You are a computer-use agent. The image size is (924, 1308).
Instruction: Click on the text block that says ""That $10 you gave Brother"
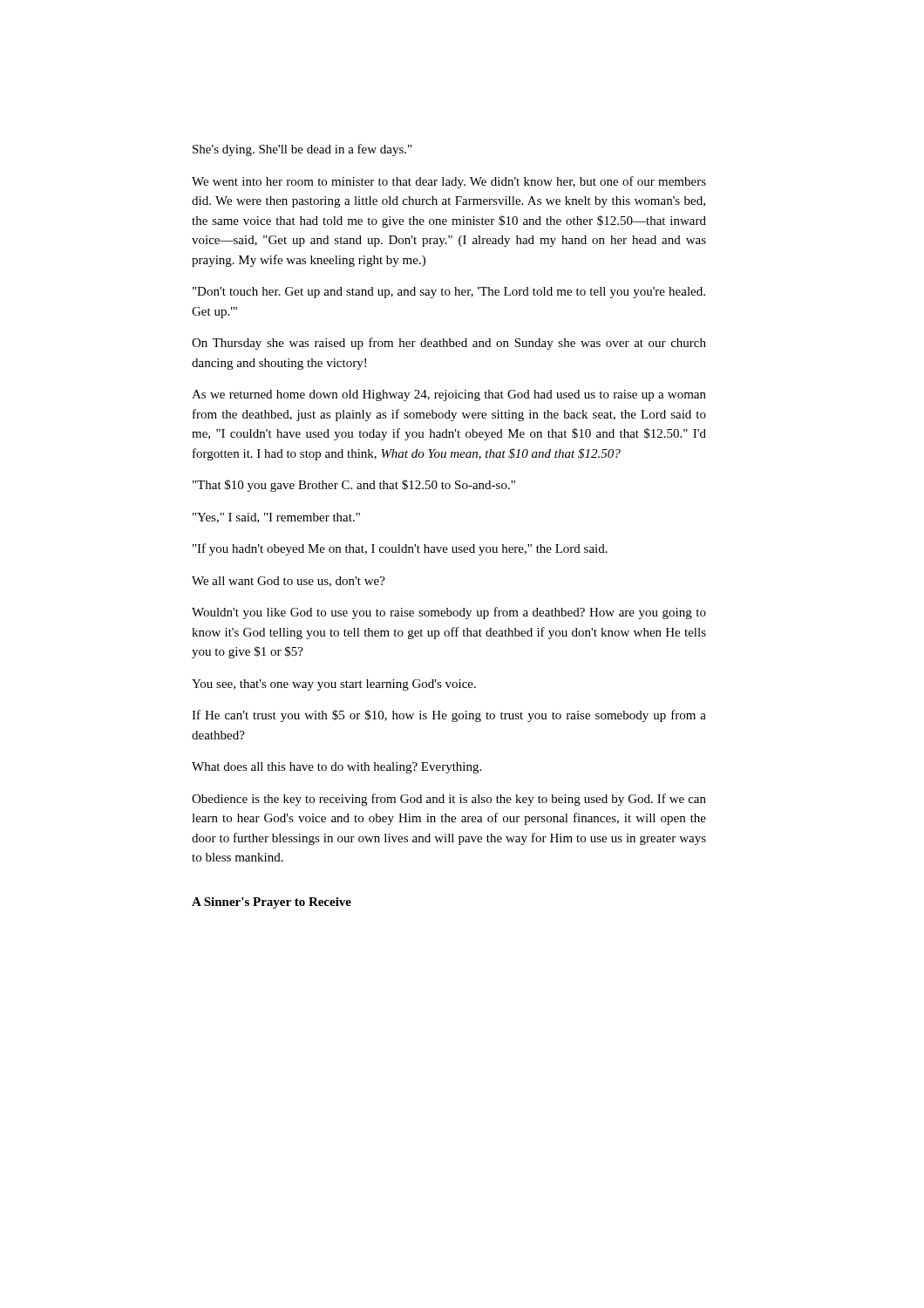354,485
